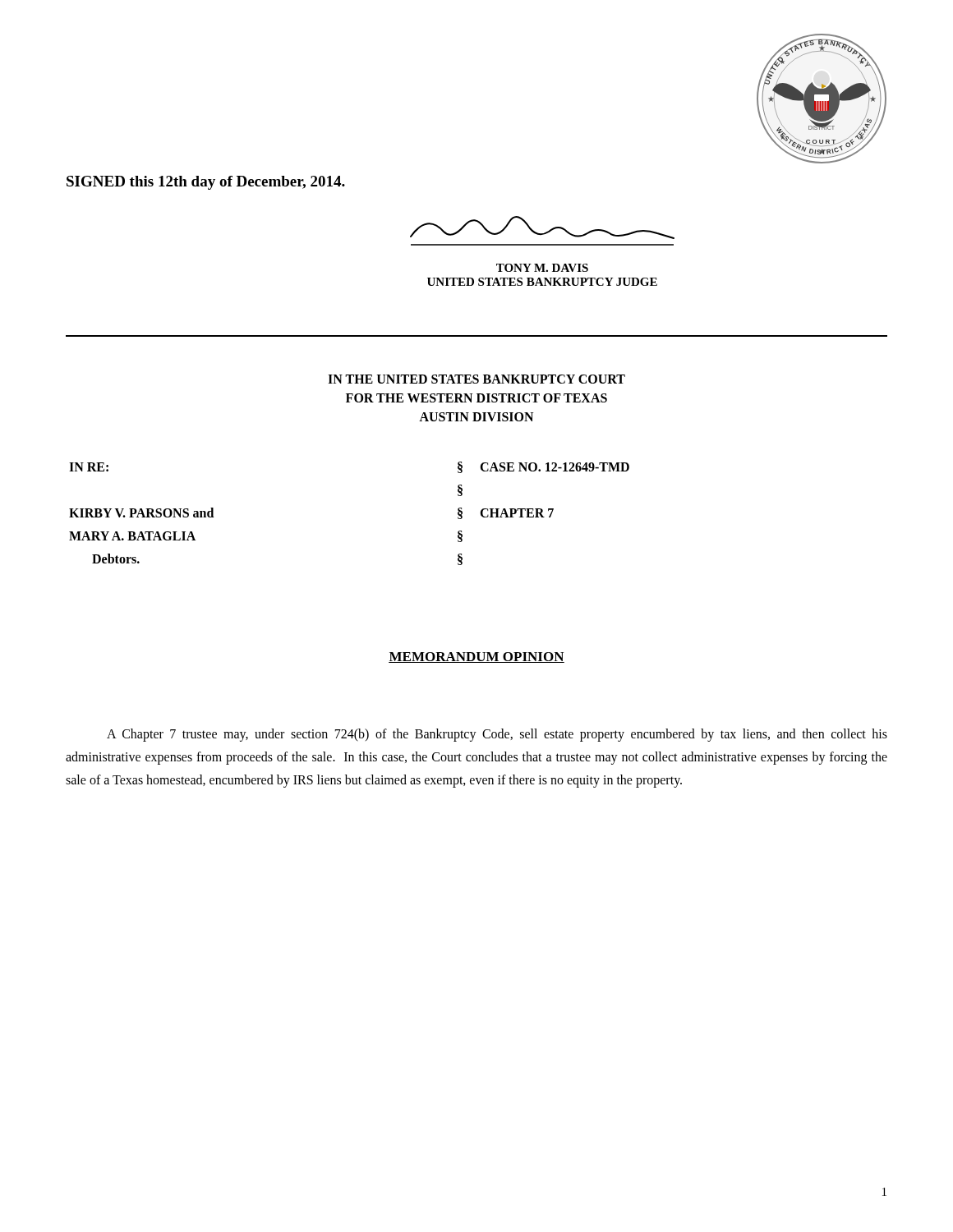
Task: Where does it say "MEMORANDUM OPINION"?
Action: (x=476, y=657)
